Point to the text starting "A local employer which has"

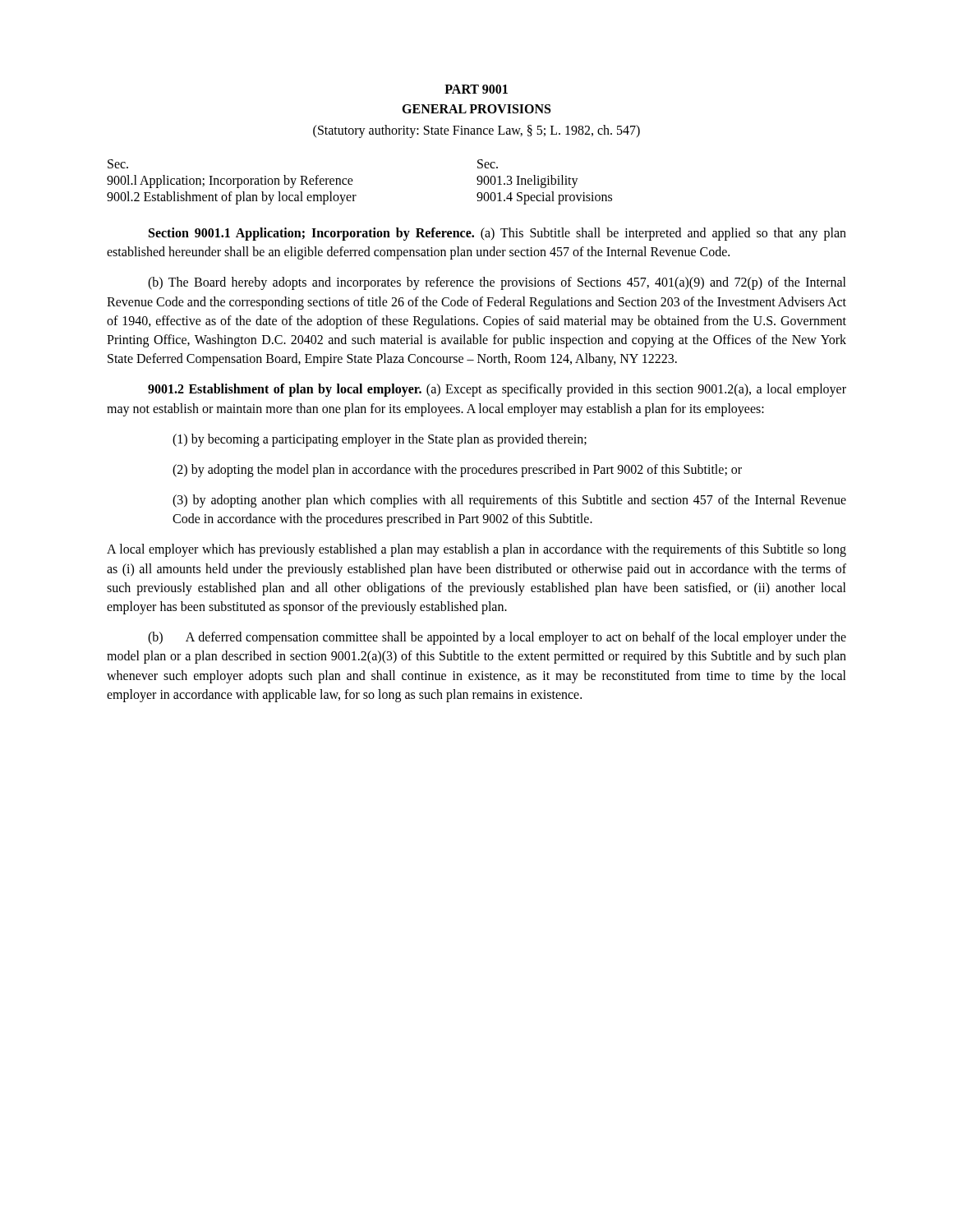click(476, 578)
